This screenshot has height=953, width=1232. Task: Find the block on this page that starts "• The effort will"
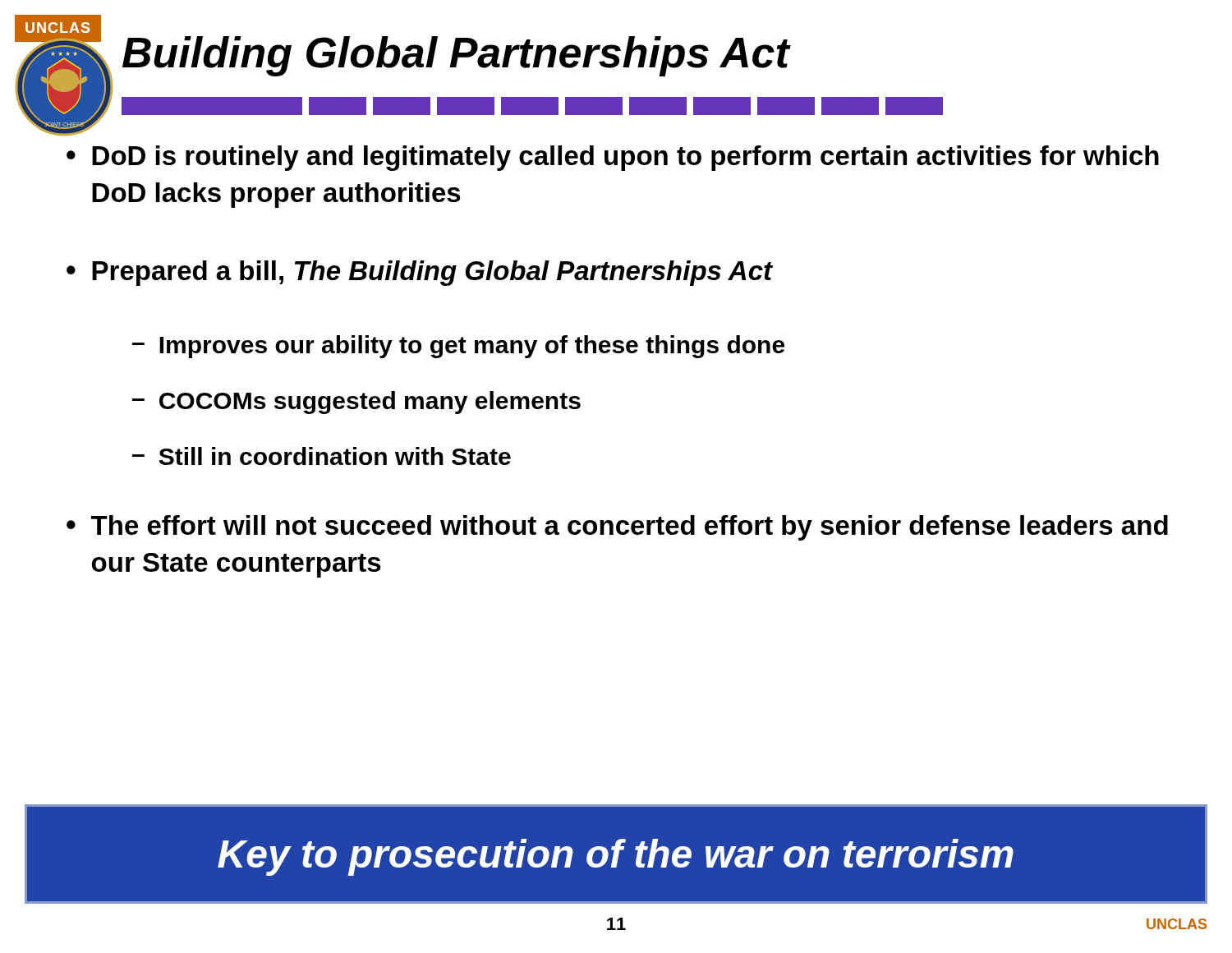coord(624,544)
